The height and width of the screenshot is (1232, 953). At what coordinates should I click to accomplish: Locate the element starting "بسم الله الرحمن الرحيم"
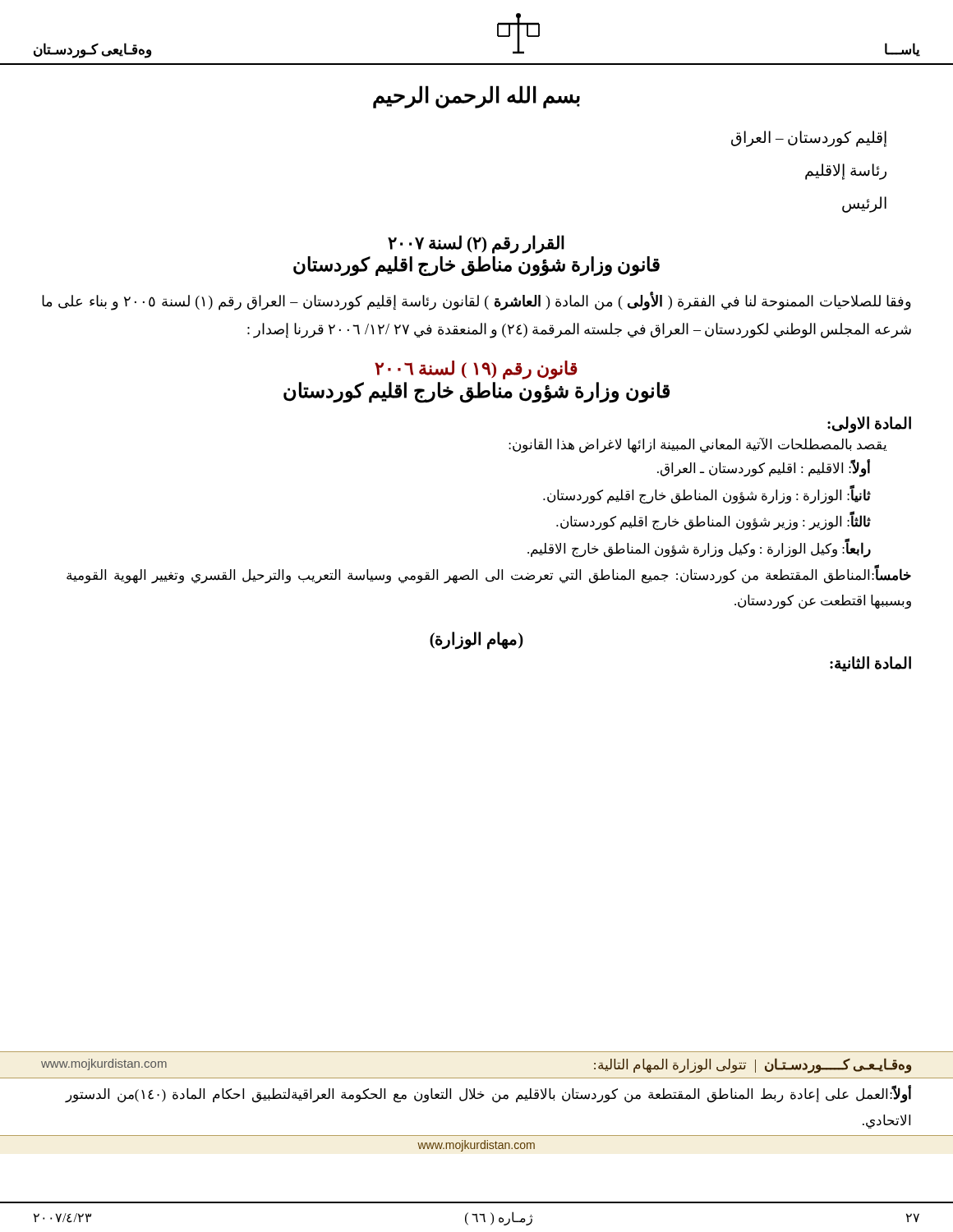476,96
